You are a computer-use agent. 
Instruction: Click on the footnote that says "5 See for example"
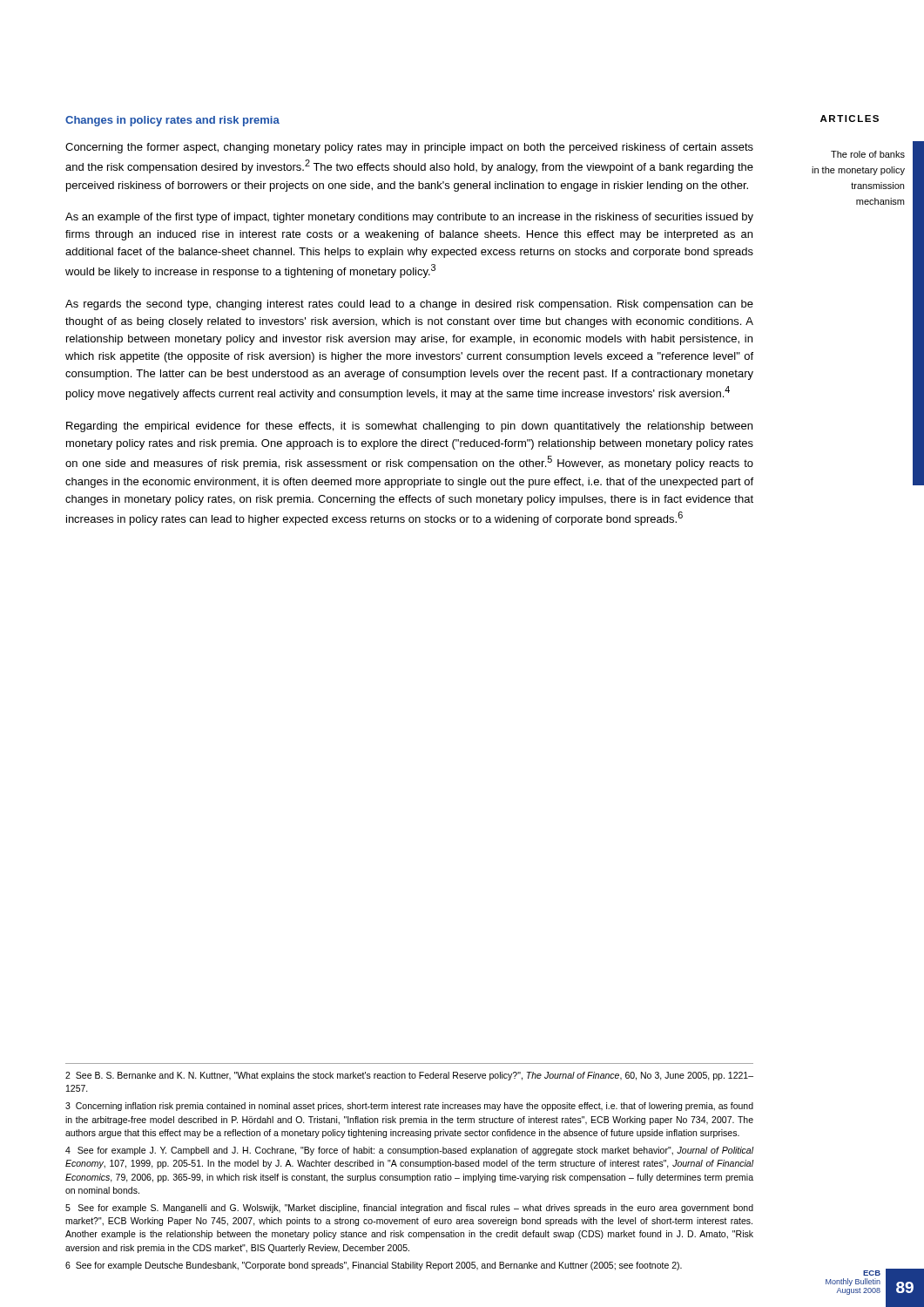pyautogui.click(x=409, y=1228)
